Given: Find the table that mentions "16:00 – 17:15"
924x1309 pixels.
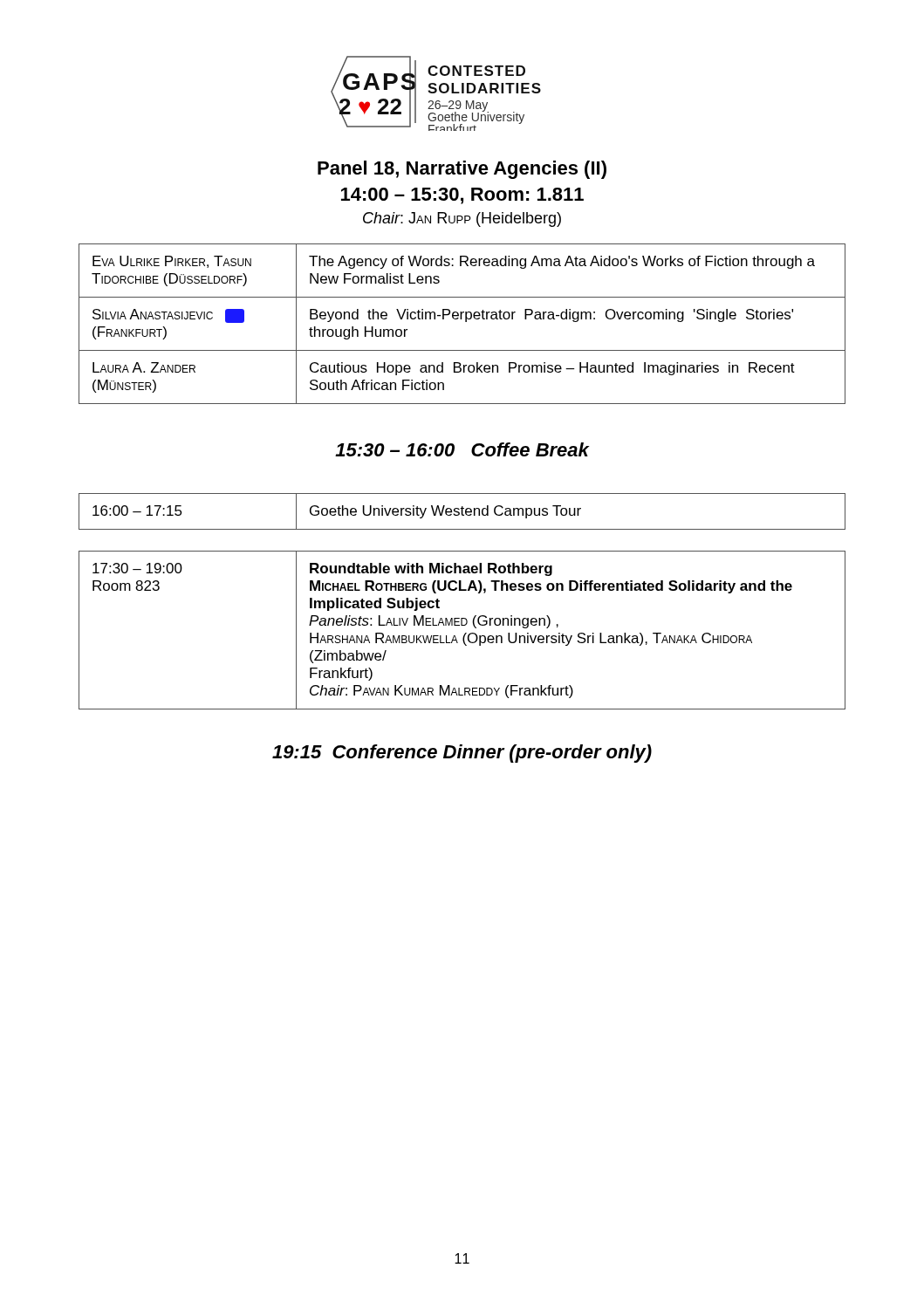Looking at the screenshot, I should [462, 511].
